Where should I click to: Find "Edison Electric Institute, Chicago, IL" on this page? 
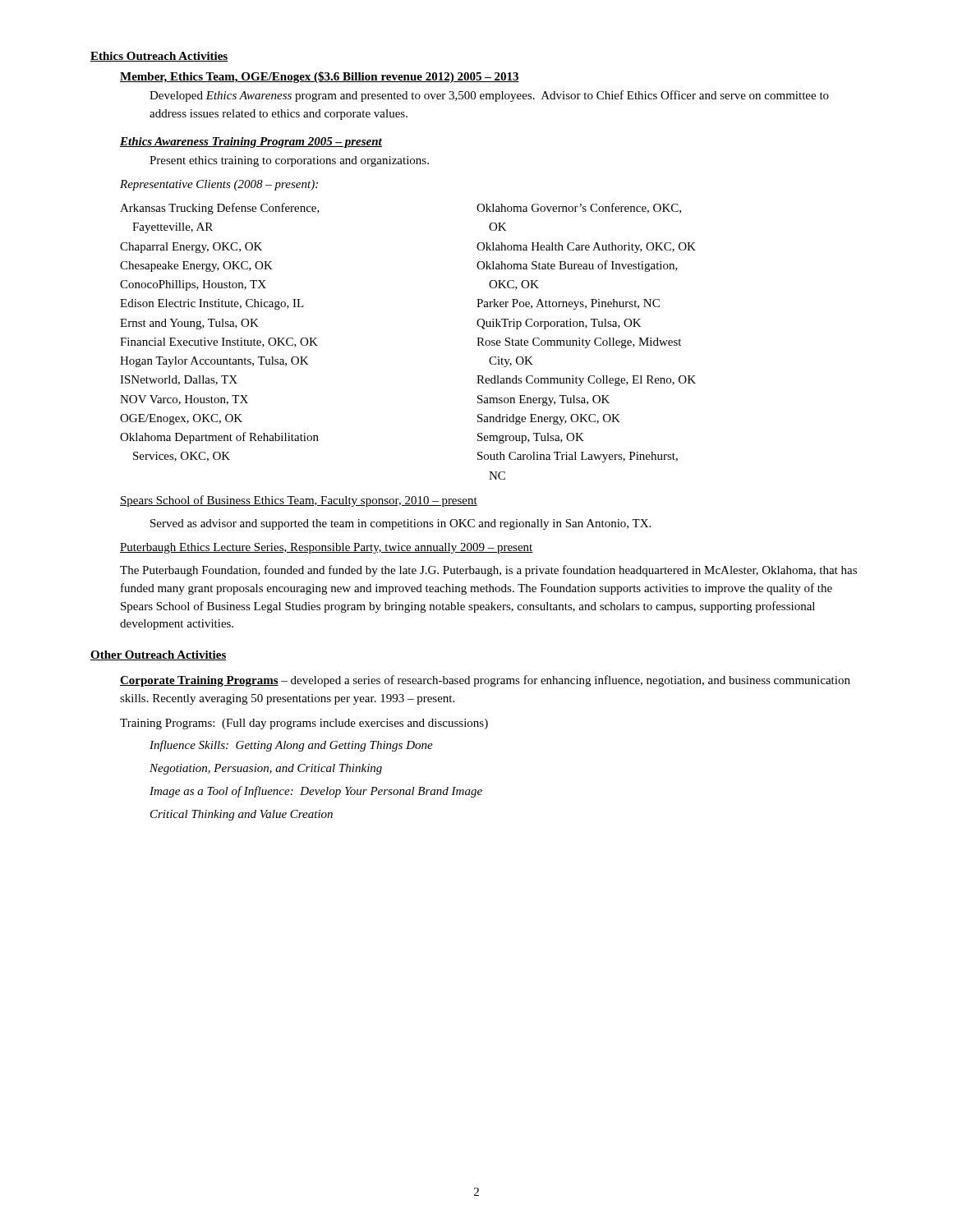[212, 303]
